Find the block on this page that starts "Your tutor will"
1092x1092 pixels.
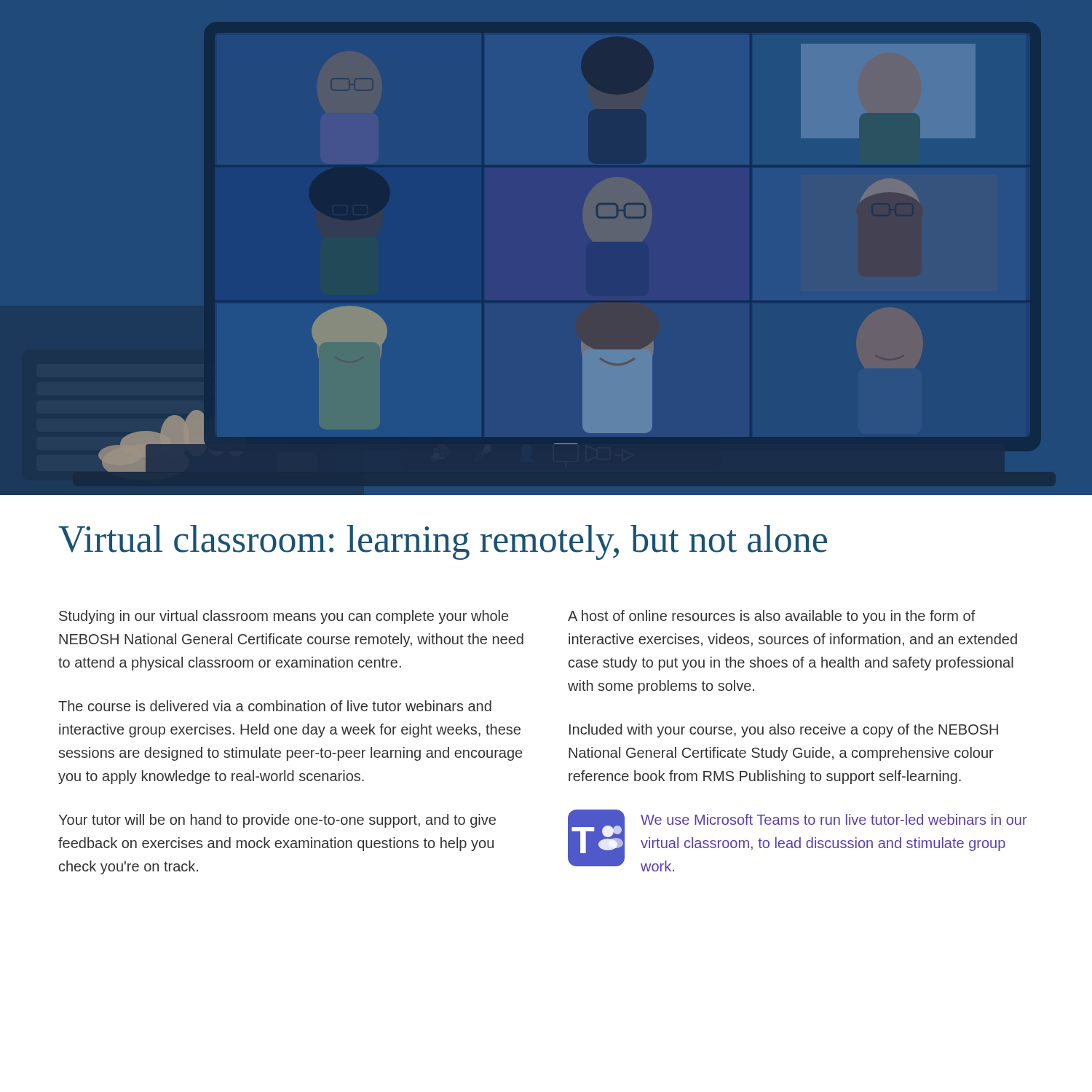click(x=277, y=843)
